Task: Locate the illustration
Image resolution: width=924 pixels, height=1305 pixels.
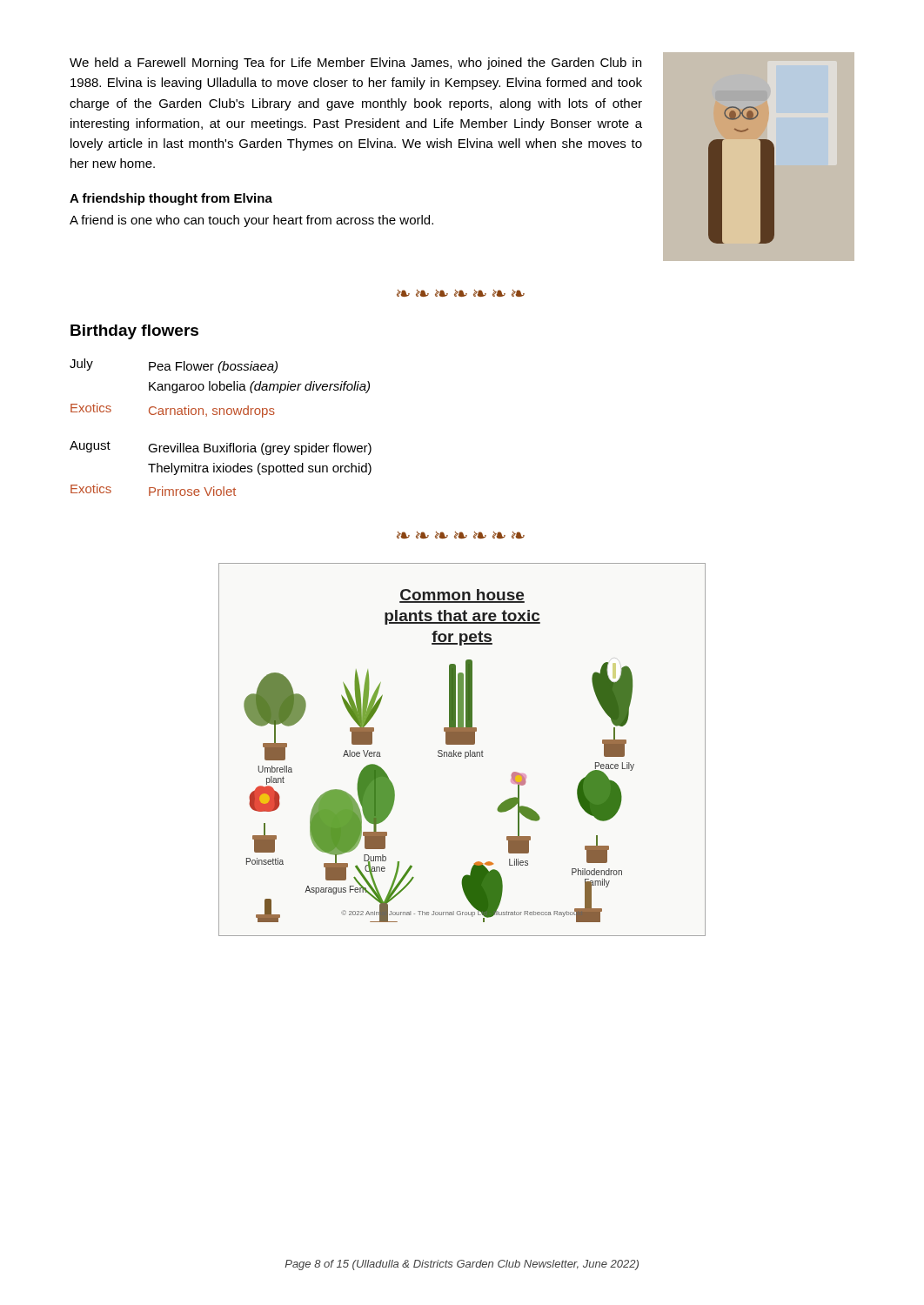Action: (x=462, y=749)
